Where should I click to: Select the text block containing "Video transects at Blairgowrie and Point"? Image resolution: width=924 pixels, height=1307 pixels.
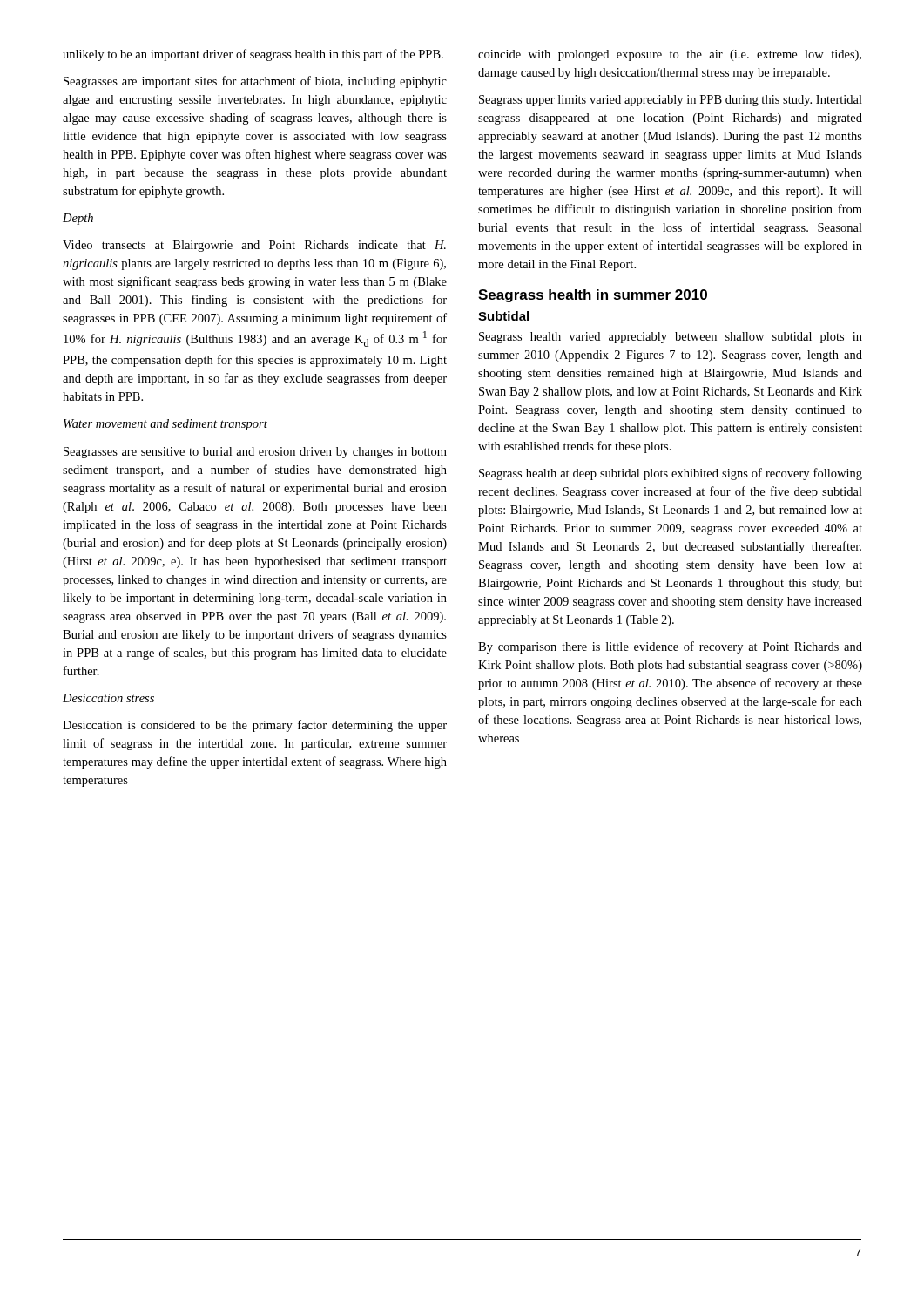click(x=255, y=321)
